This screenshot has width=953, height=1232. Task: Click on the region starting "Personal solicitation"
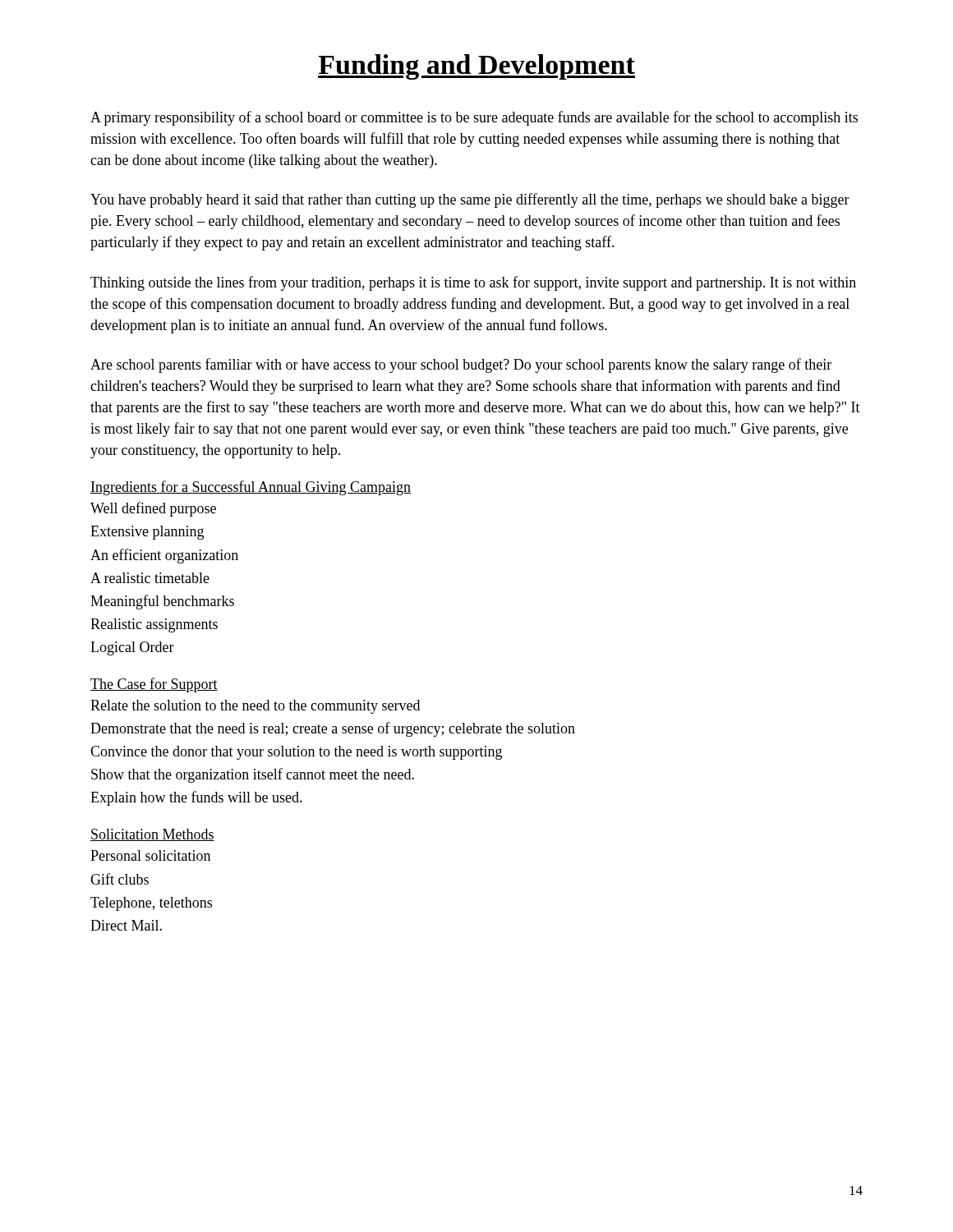pyautogui.click(x=151, y=856)
